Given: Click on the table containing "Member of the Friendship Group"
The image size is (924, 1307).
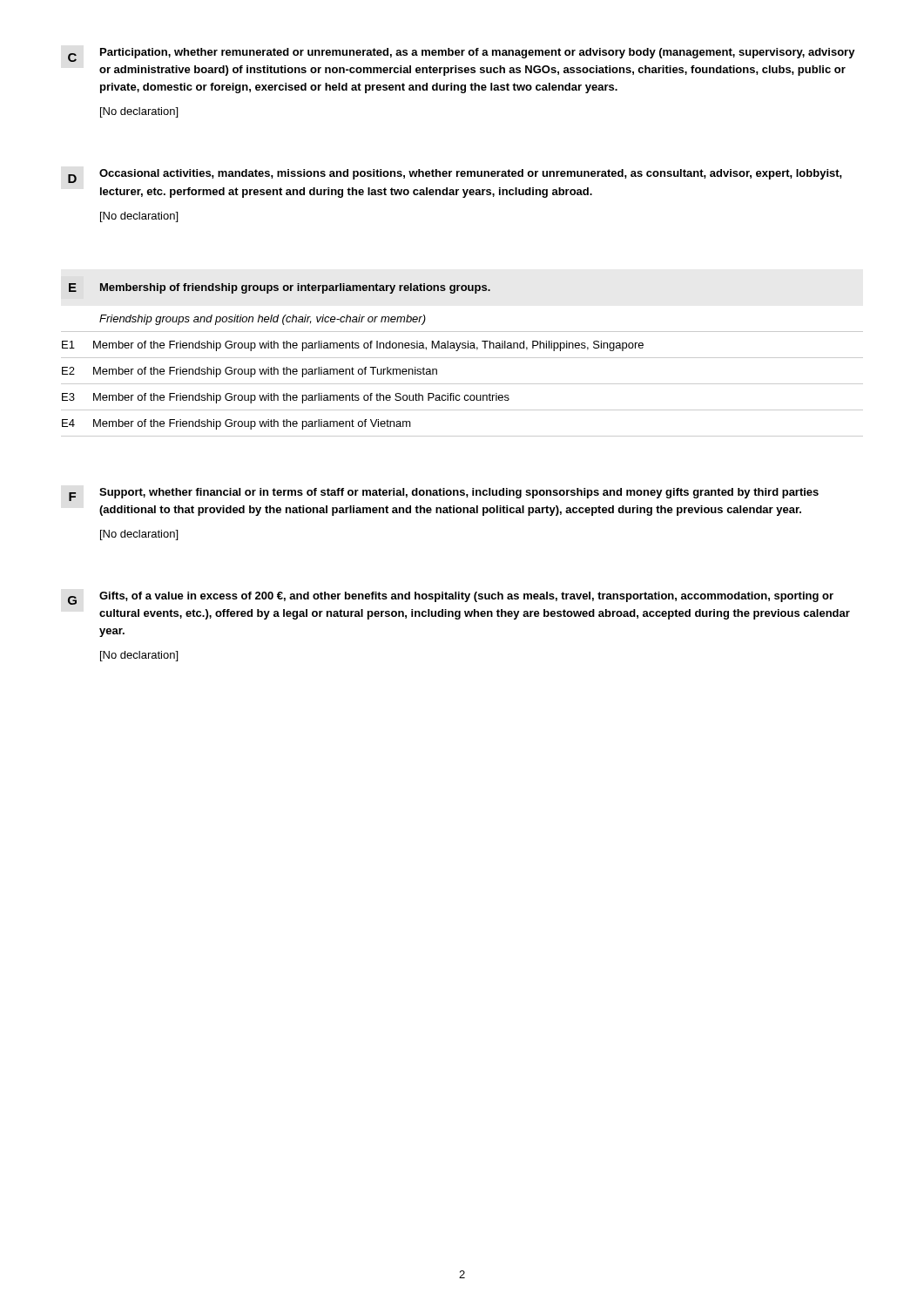Looking at the screenshot, I should (x=462, y=384).
